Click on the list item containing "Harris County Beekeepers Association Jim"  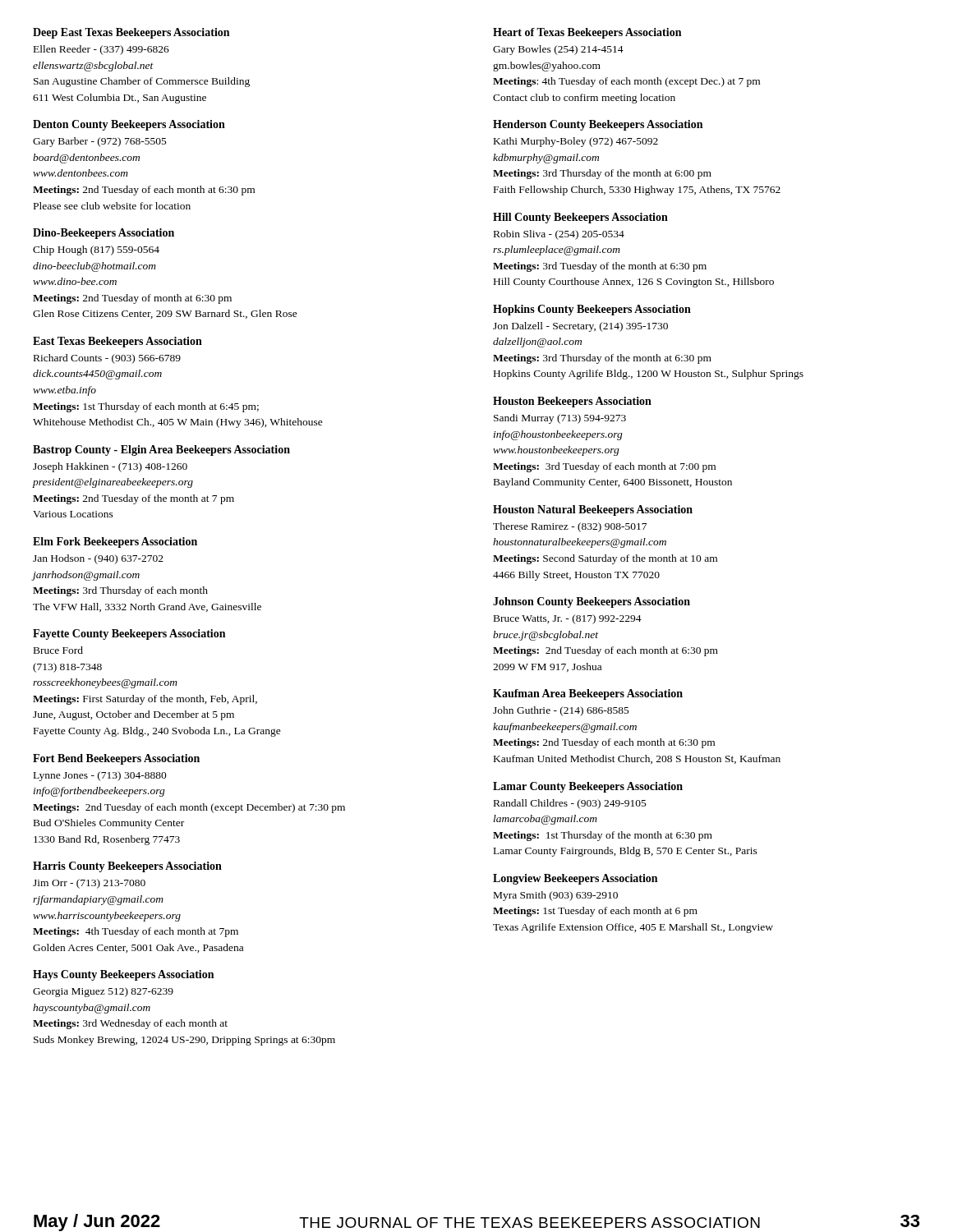point(127,867)
